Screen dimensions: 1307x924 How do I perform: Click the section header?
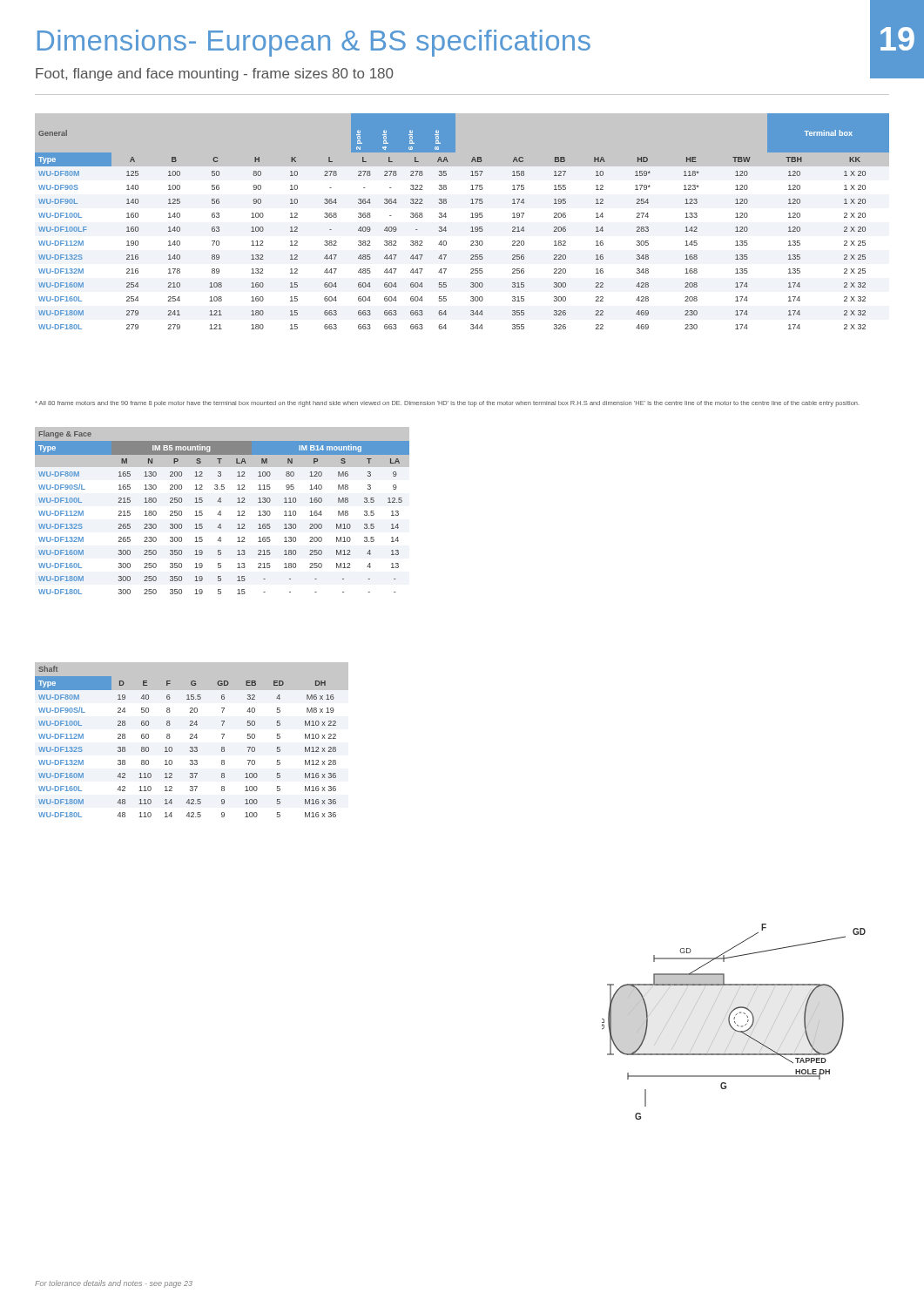(x=214, y=74)
